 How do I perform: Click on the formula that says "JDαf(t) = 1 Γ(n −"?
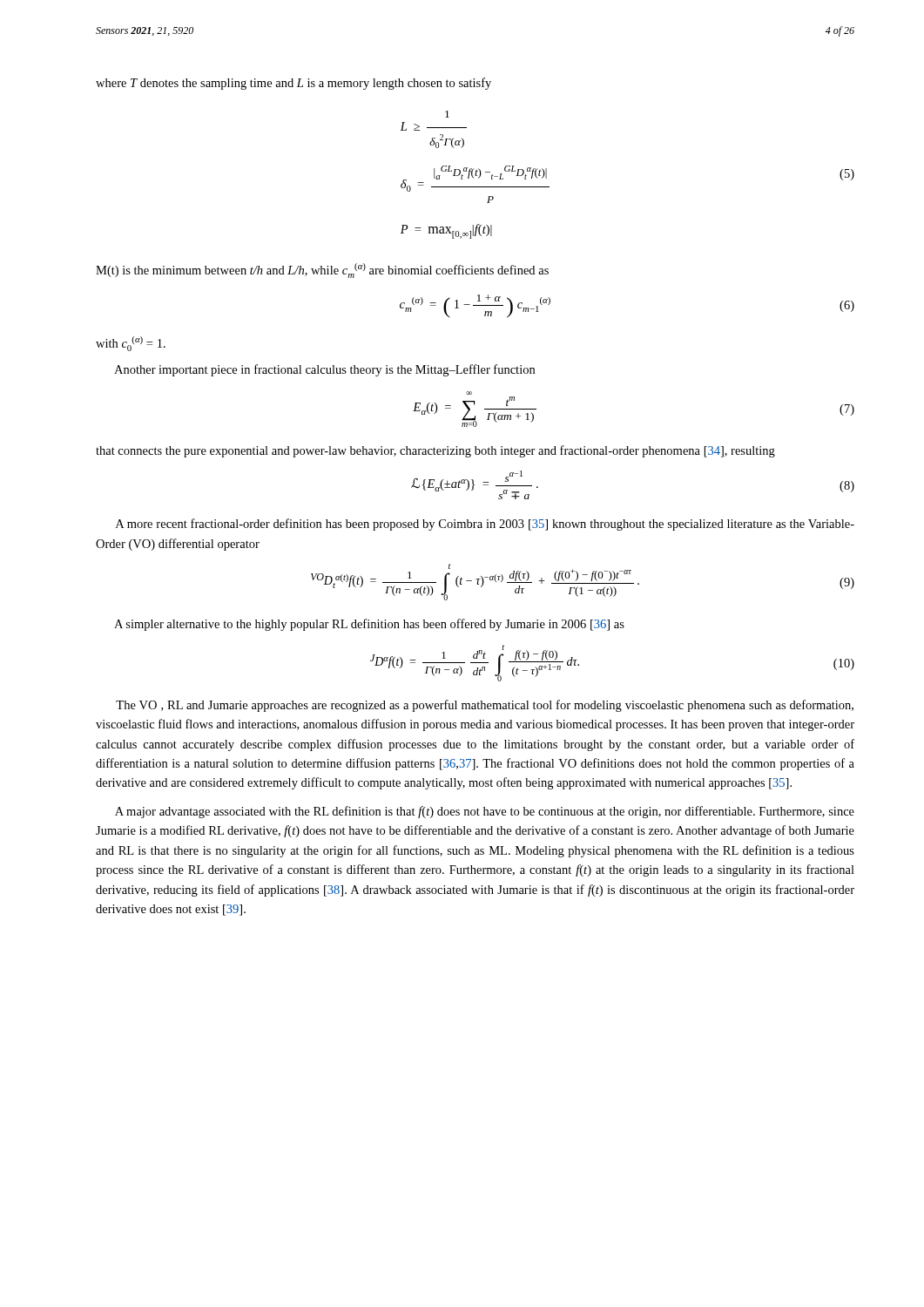(x=479, y=663)
